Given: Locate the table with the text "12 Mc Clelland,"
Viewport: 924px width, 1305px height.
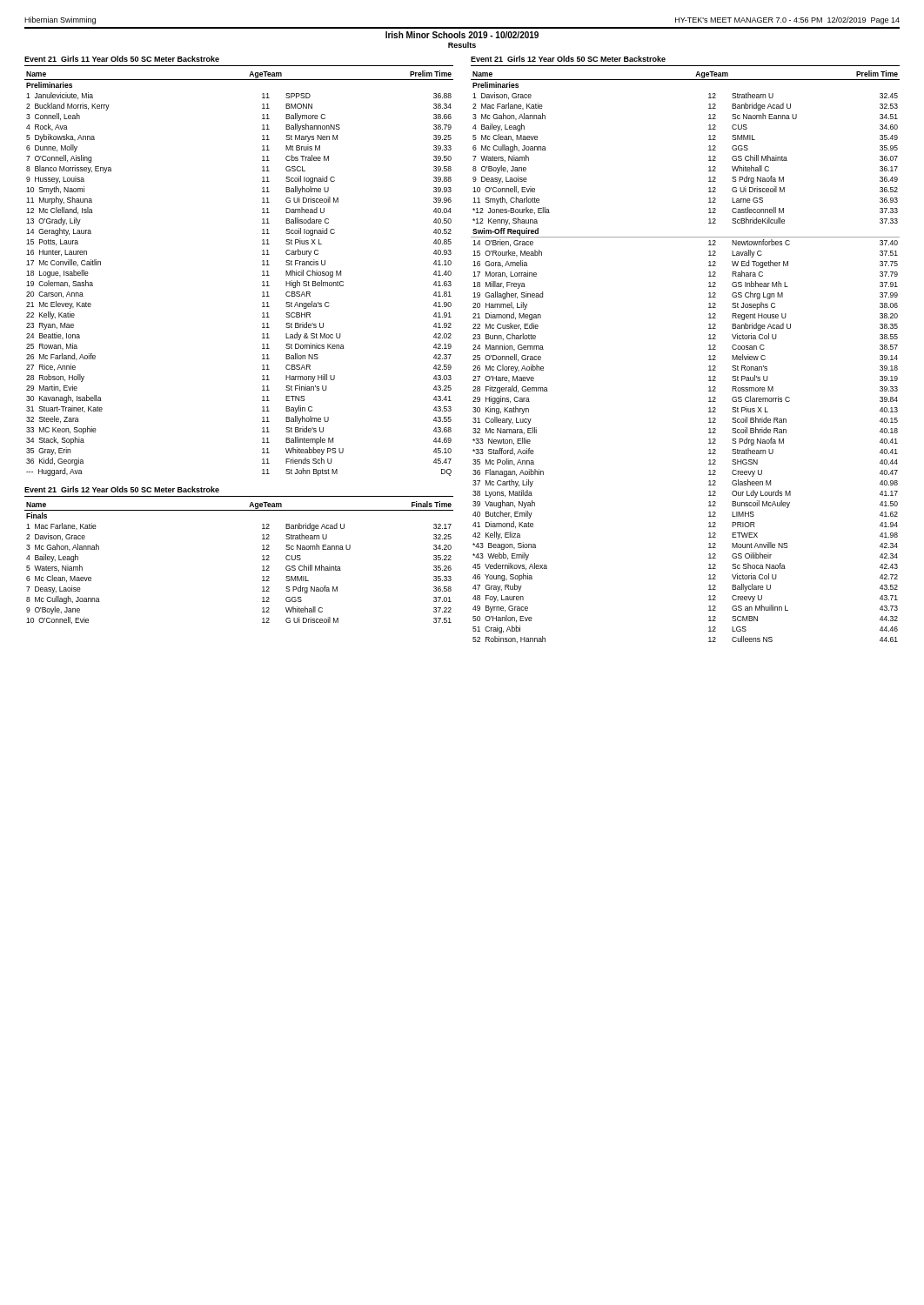Looking at the screenshot, I should click(239, 273).
